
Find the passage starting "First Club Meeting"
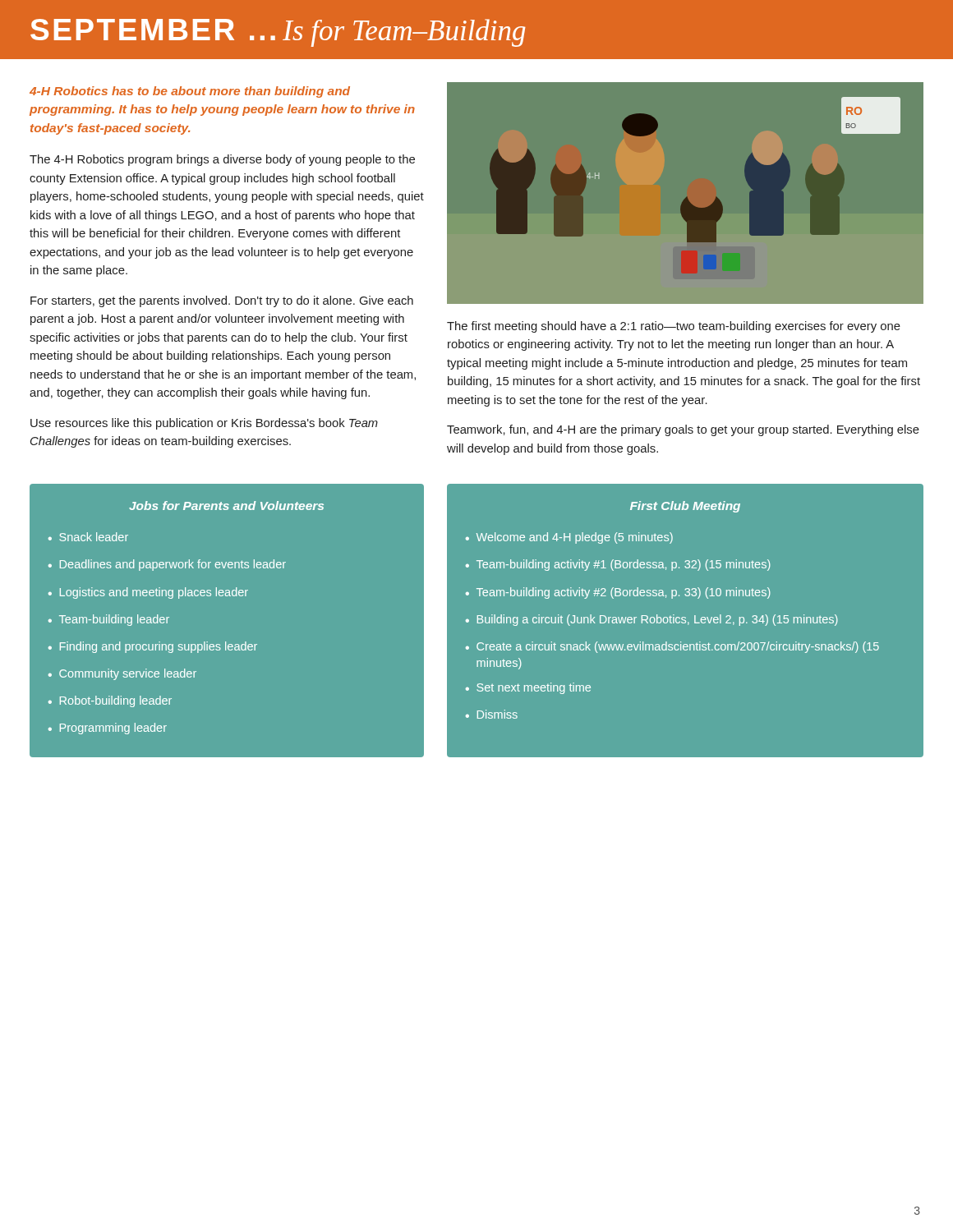[x=685, y=506]
